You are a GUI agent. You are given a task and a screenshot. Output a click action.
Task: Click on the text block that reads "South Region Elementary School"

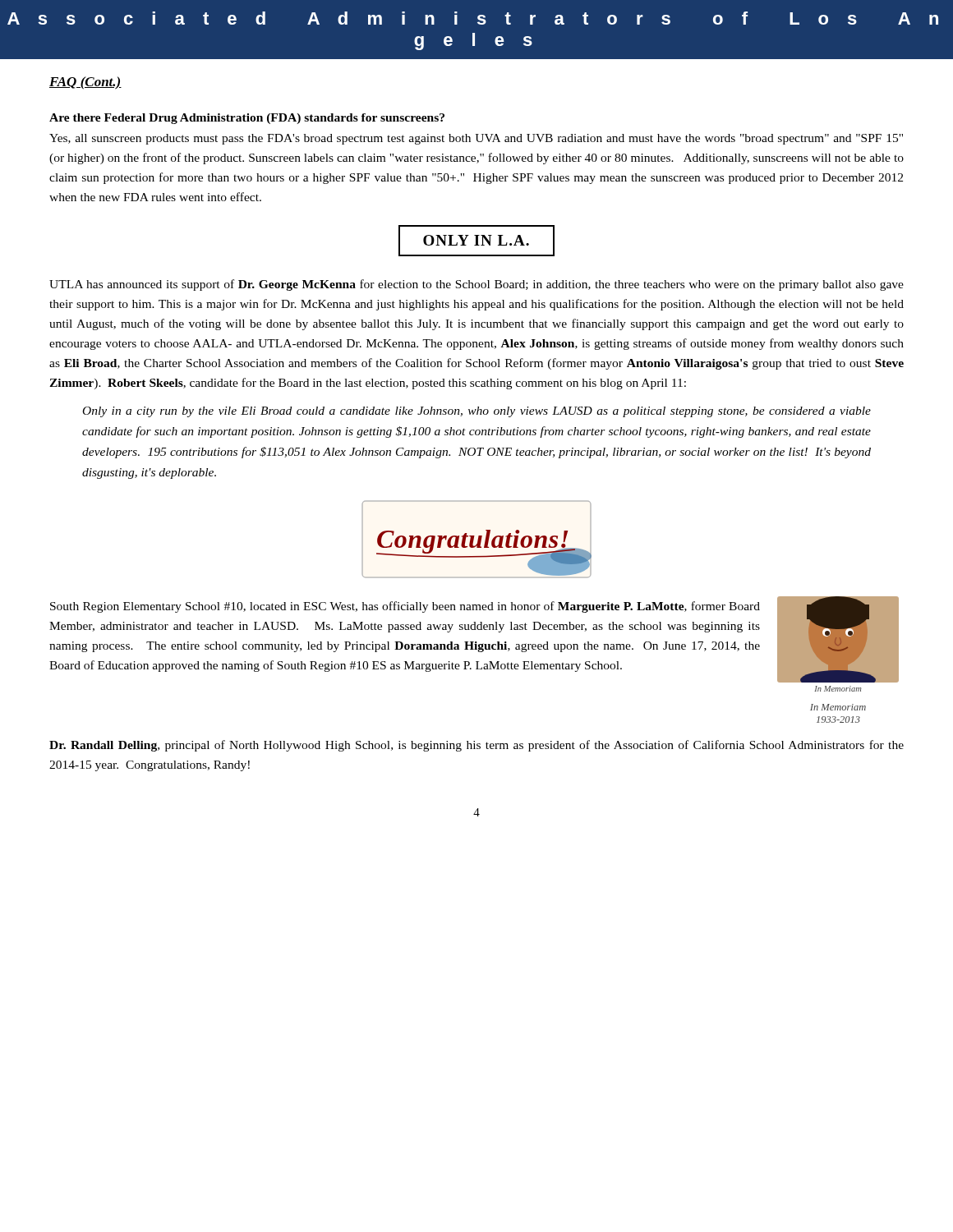(x=405, y=636)
